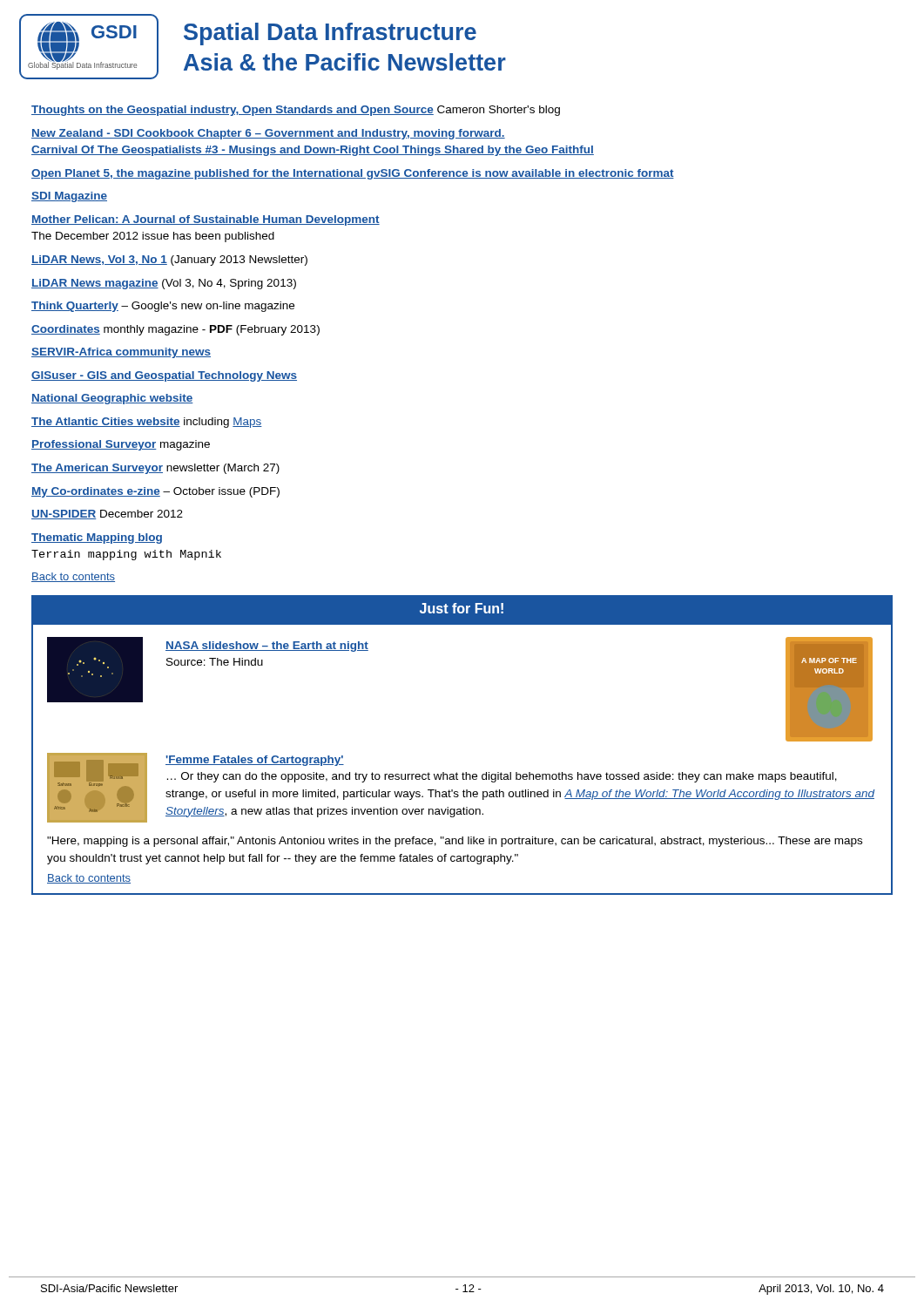924x1307 pixels.
Task: Find the list item that reads "Professional Surveyor magazine"
Action: (121, 444)
